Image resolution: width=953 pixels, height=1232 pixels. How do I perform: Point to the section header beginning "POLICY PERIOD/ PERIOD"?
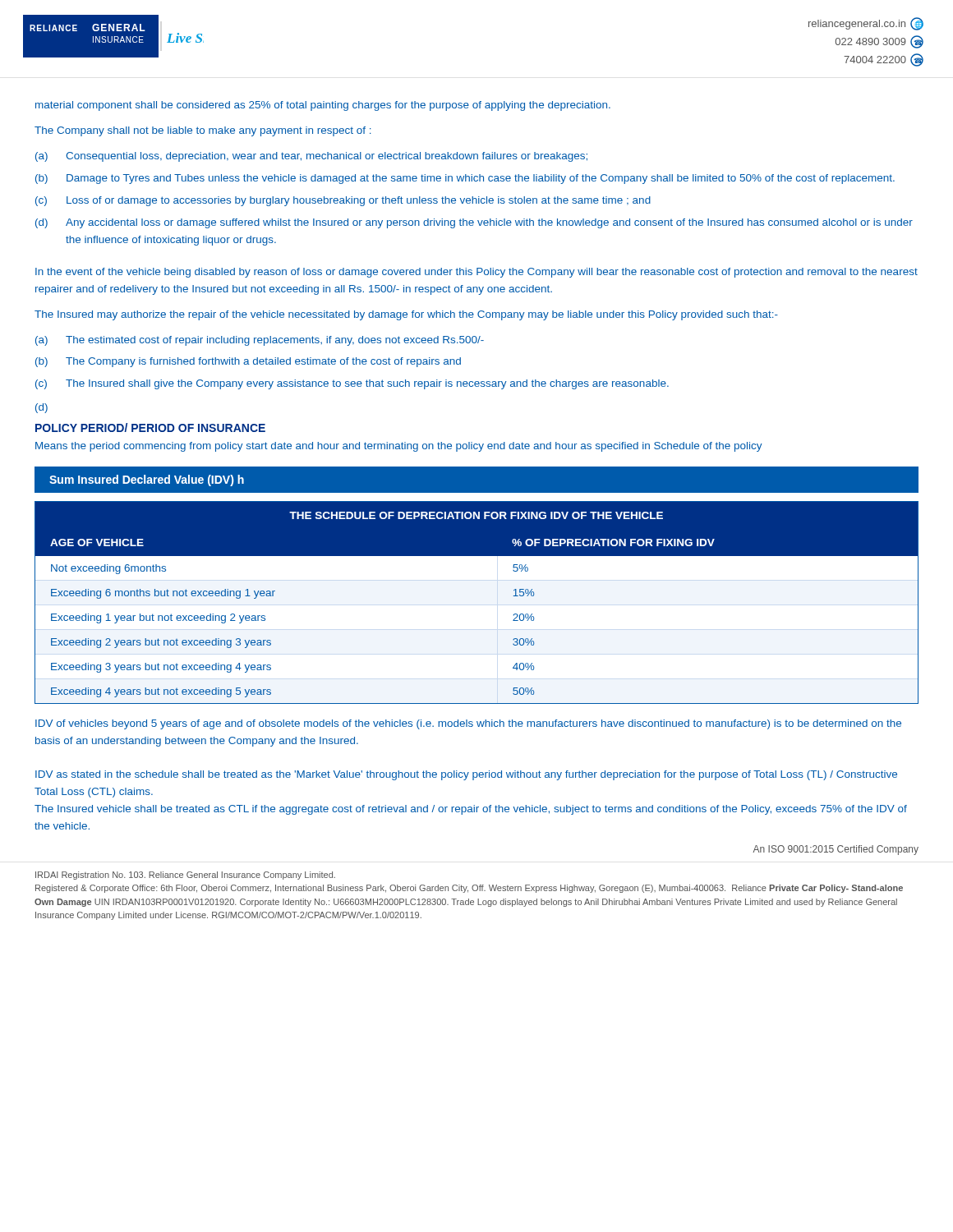150,428
